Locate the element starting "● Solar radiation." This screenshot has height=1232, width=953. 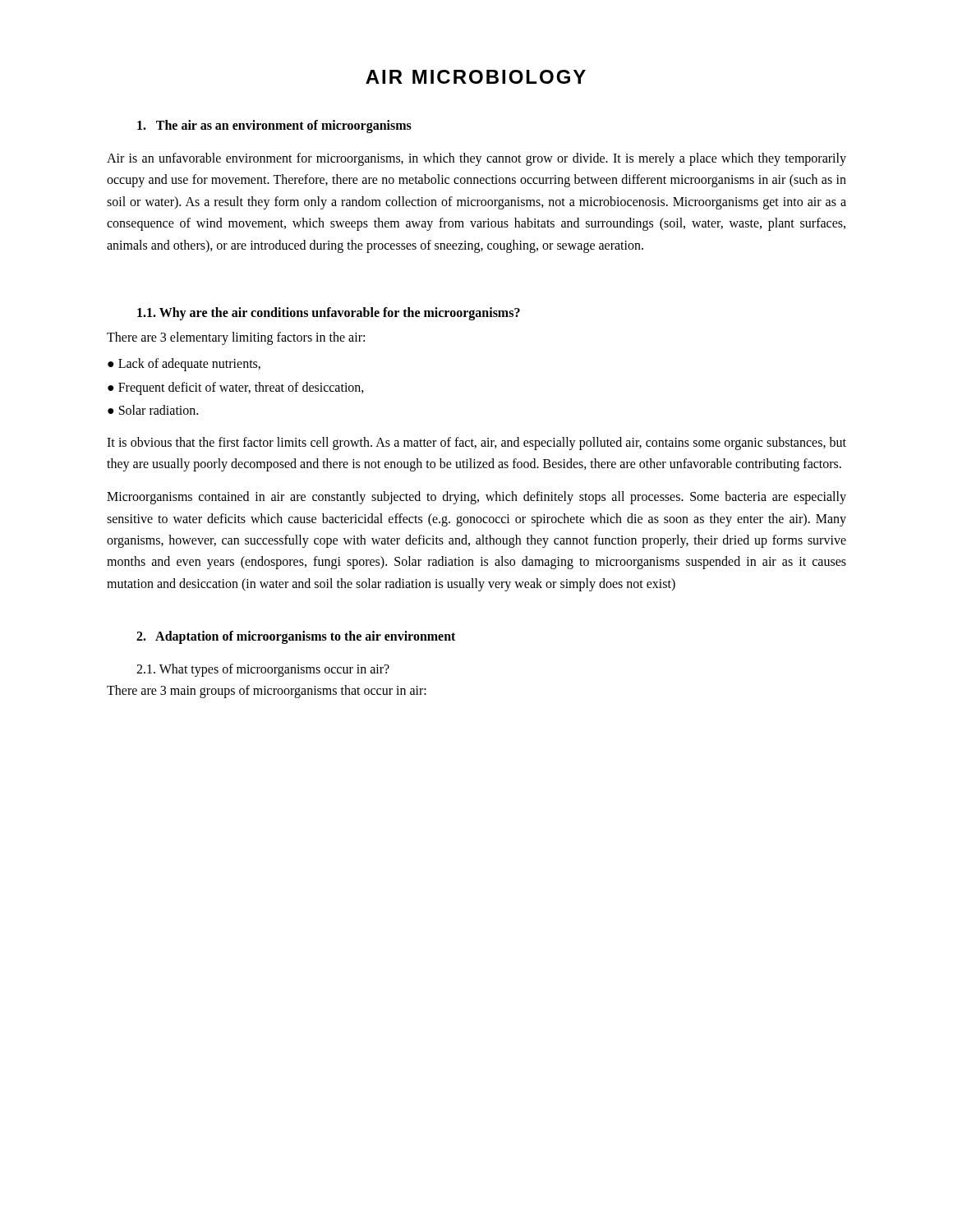(x=153, y=410)
